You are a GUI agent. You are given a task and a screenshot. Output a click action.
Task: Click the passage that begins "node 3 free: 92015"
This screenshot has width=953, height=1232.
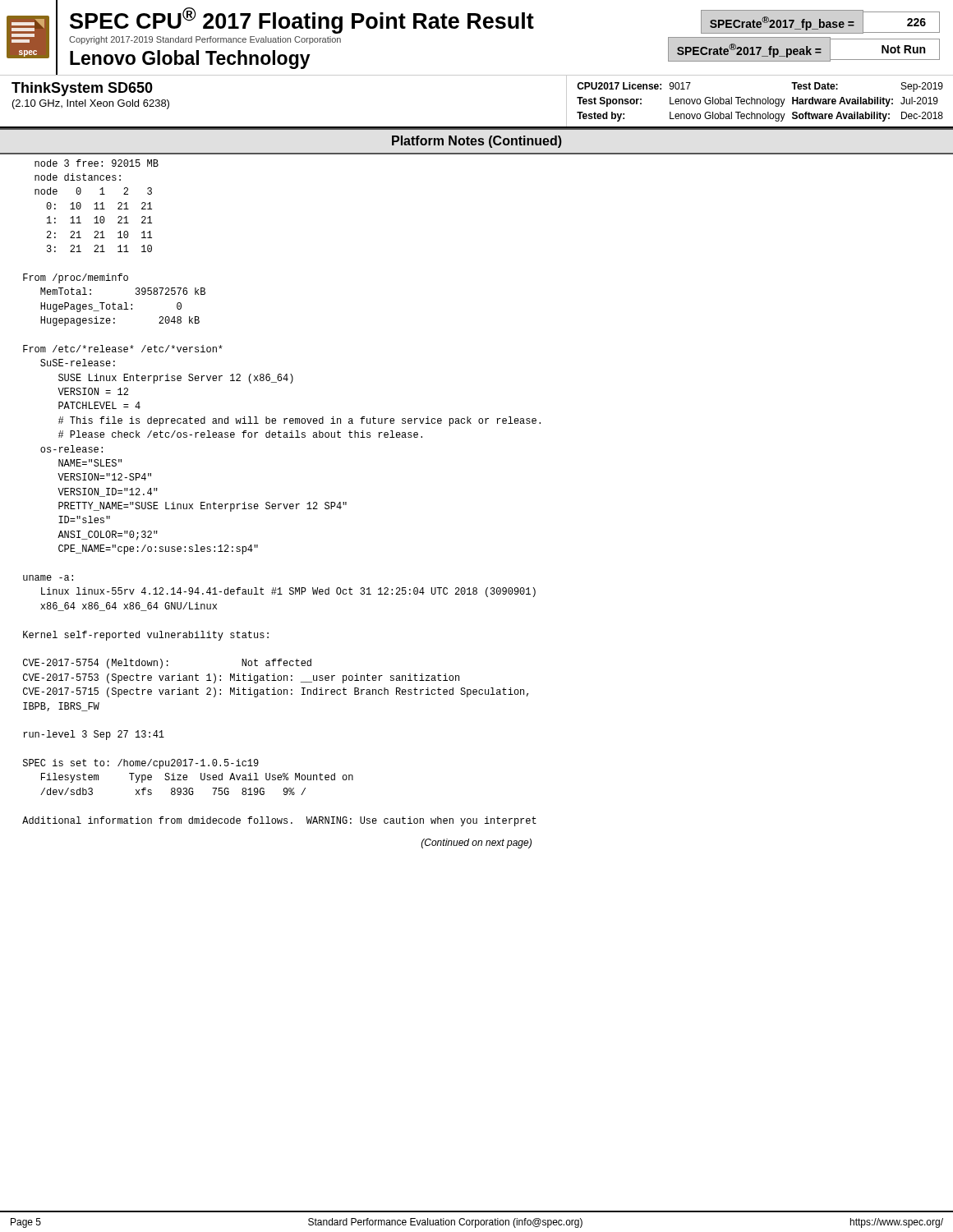(x=97, y=163)
